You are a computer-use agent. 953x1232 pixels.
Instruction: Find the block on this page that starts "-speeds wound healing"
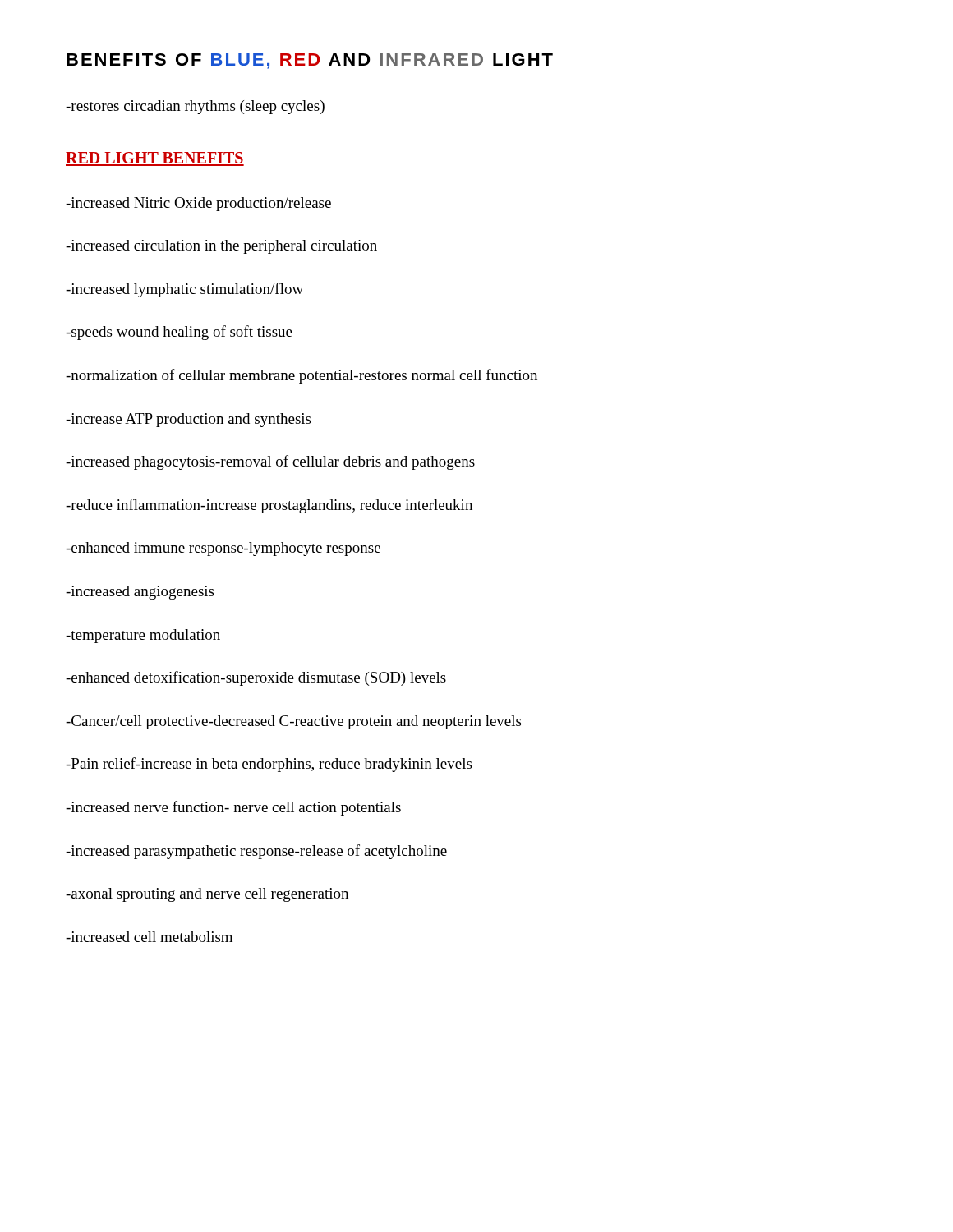pos(179,332)
